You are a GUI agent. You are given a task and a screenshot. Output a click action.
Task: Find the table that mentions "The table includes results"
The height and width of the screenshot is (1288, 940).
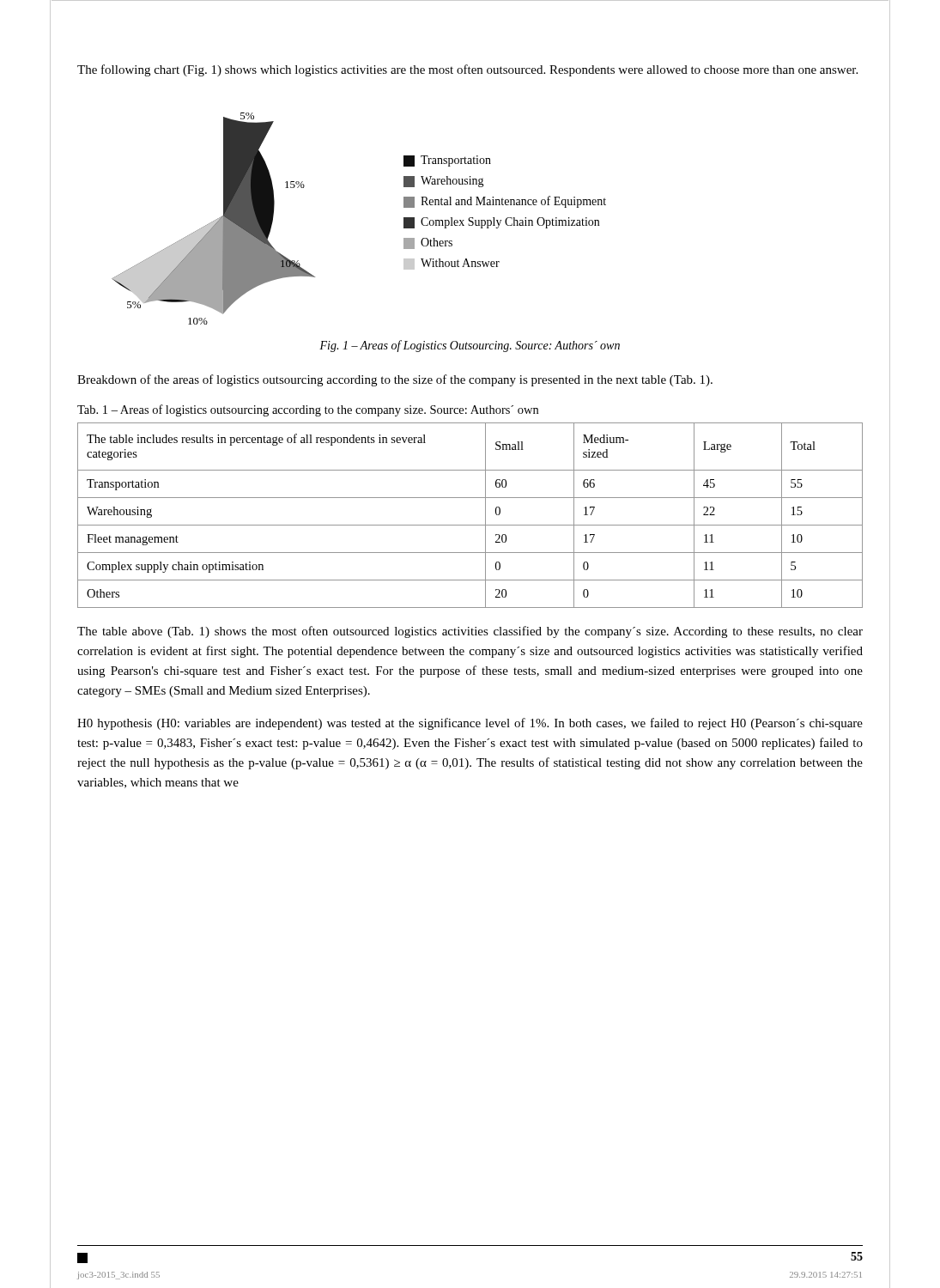(x=470, y=515)
